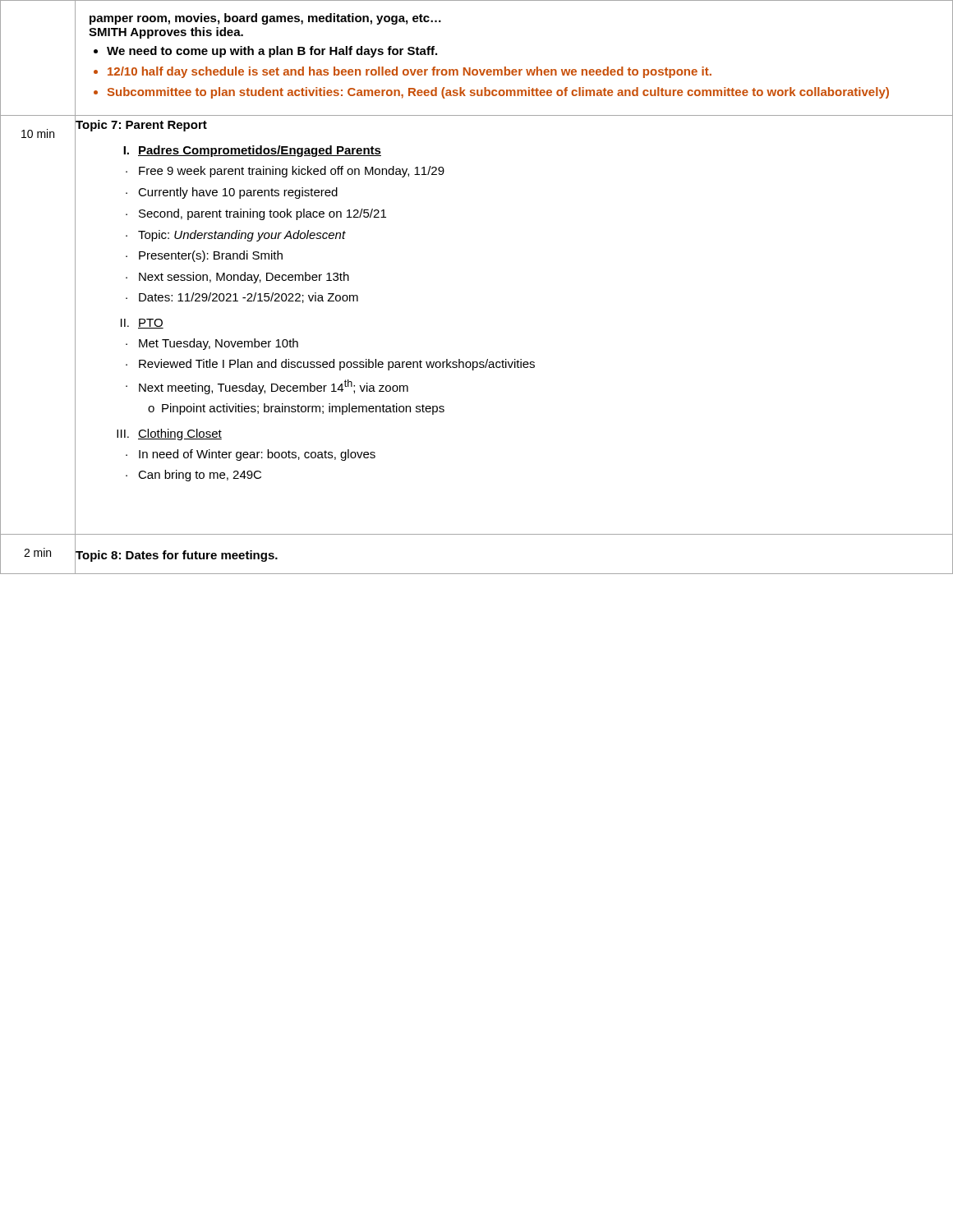
Task: Select the list item with the text "Dates: 11/29/2021 -2/15/2022; via Zoom"
Action: coord(242,298)
